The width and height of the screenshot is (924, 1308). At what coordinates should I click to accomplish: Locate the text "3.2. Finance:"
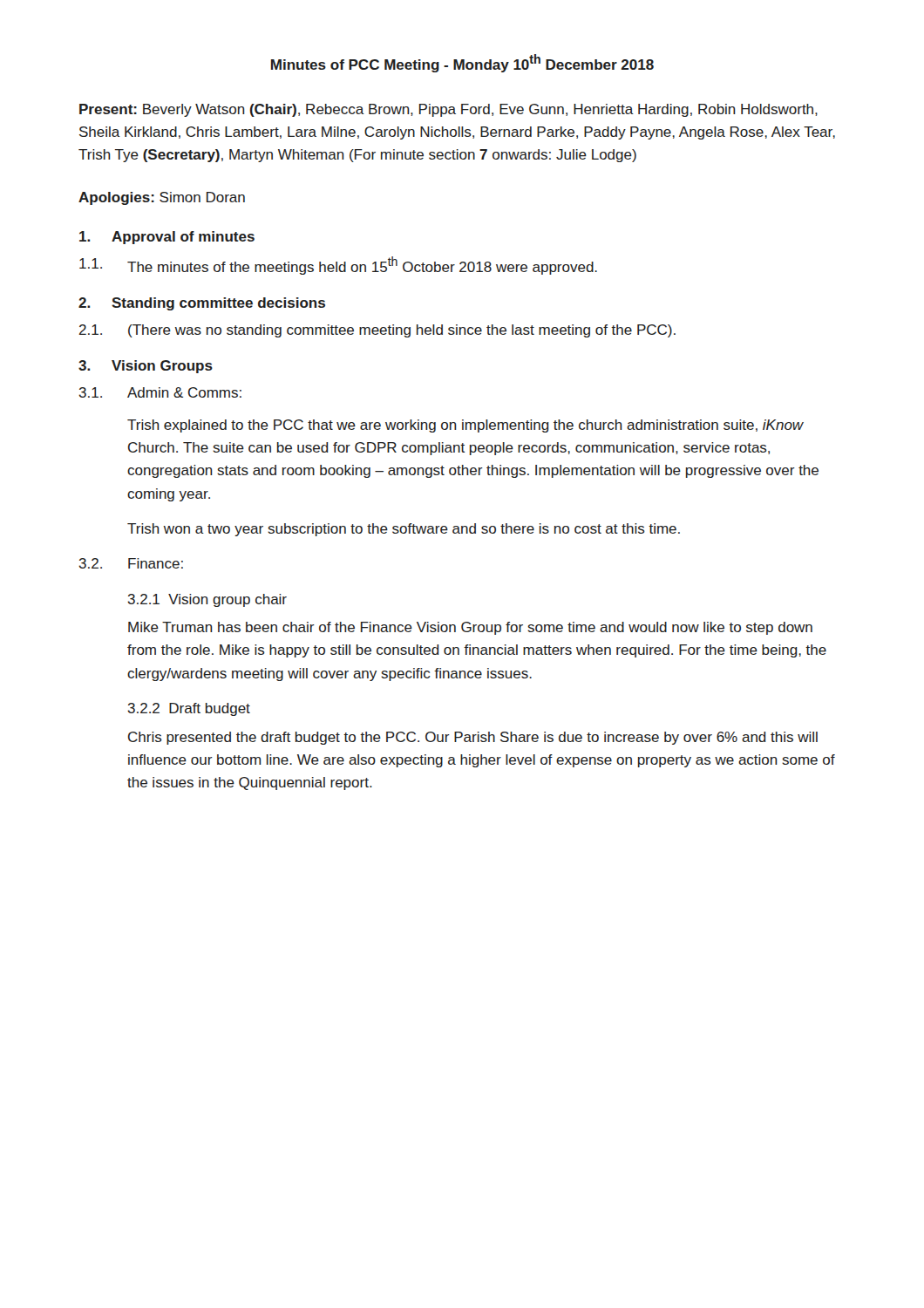[131, 563]
